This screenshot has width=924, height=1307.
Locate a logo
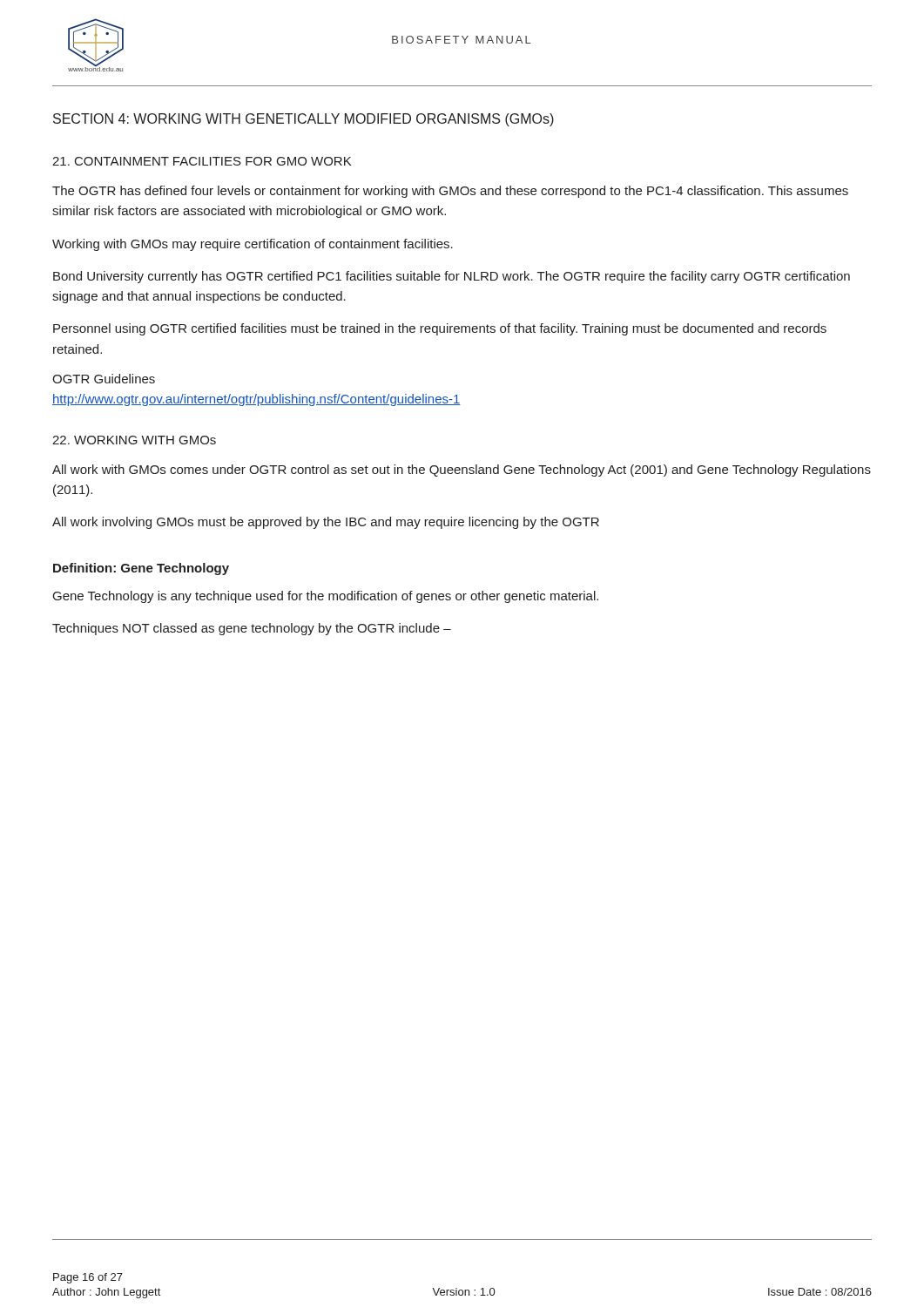click(96, 44)
